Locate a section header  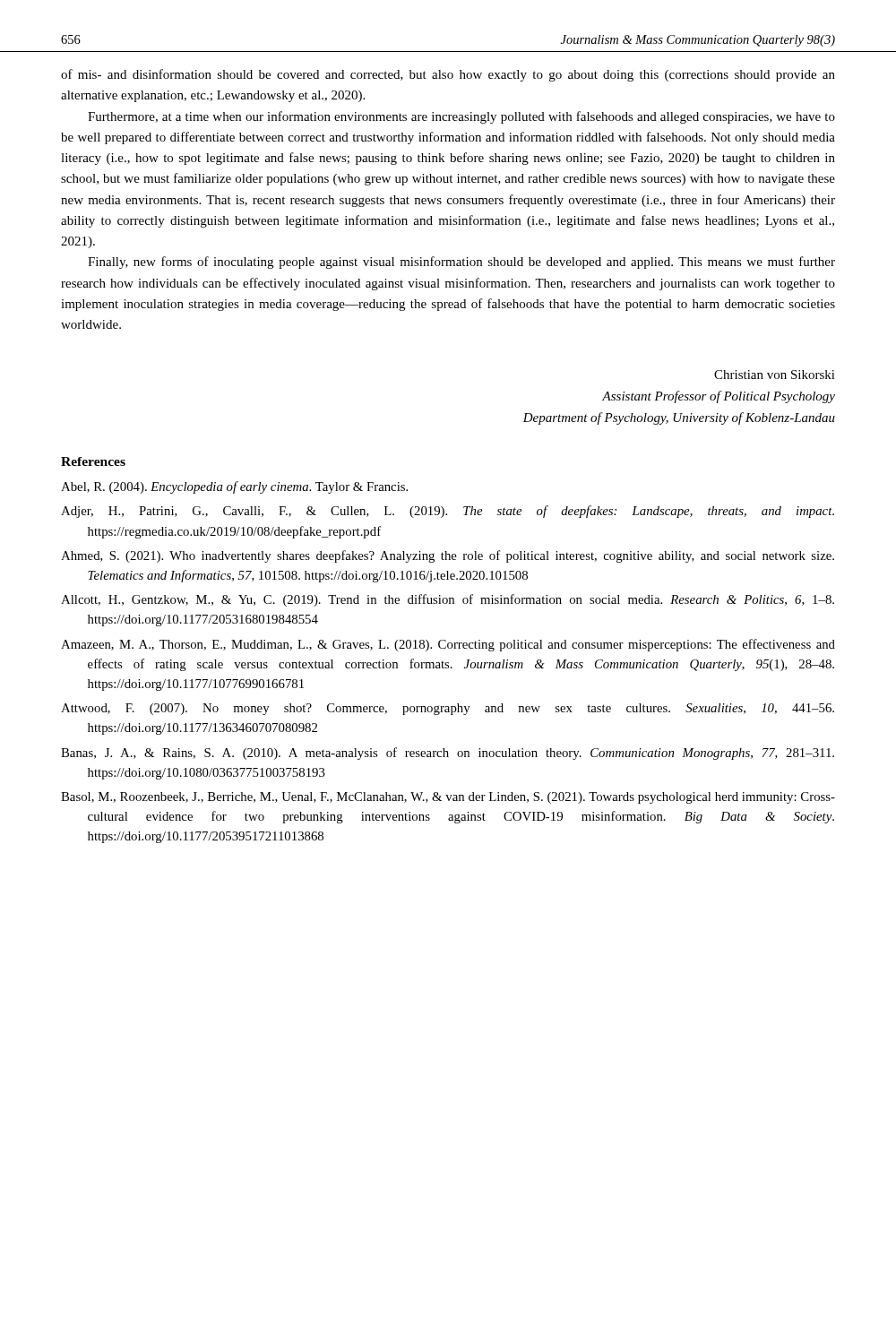[93, 461]
